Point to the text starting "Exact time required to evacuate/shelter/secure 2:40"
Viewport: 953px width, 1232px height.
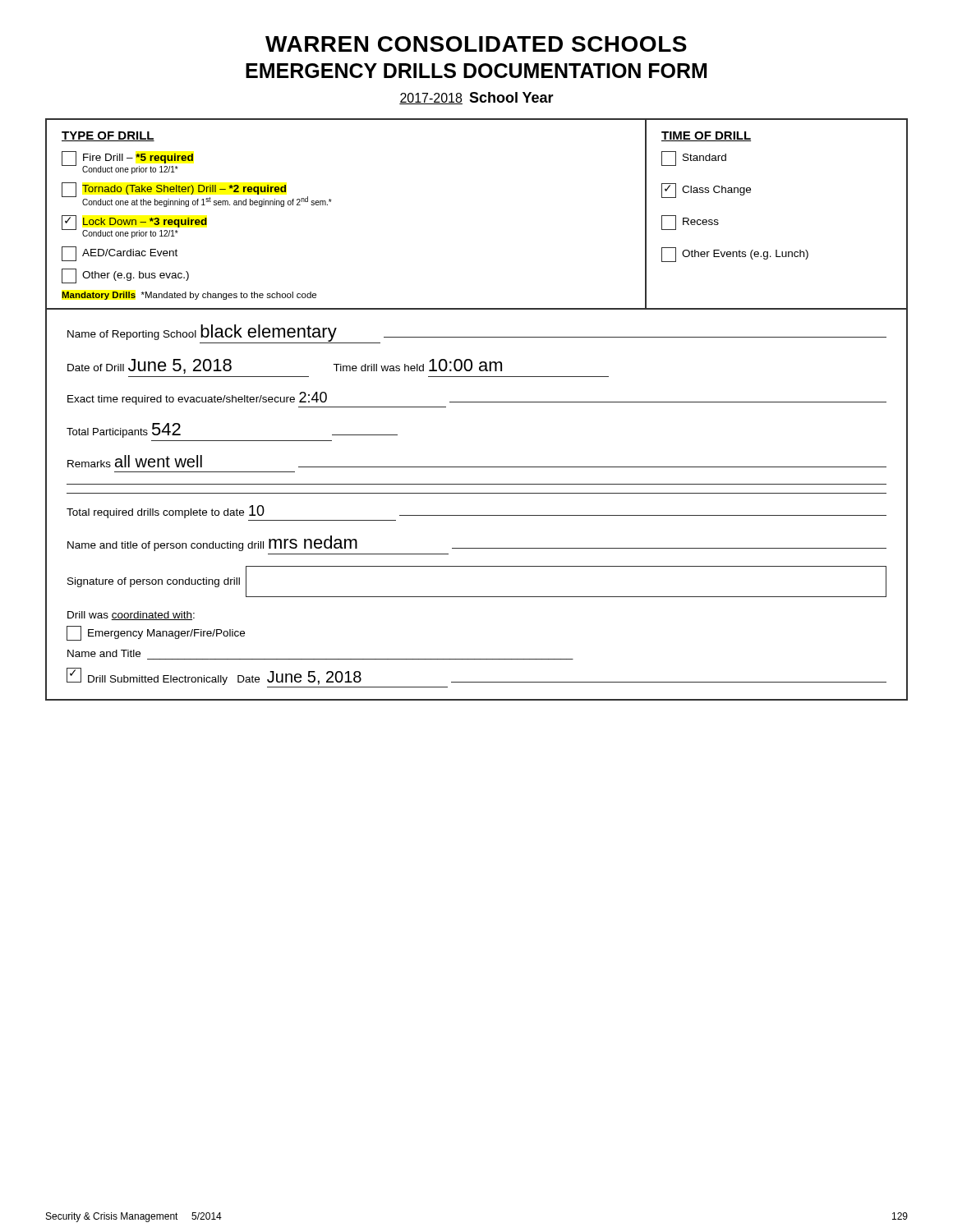tap(476, 398)
